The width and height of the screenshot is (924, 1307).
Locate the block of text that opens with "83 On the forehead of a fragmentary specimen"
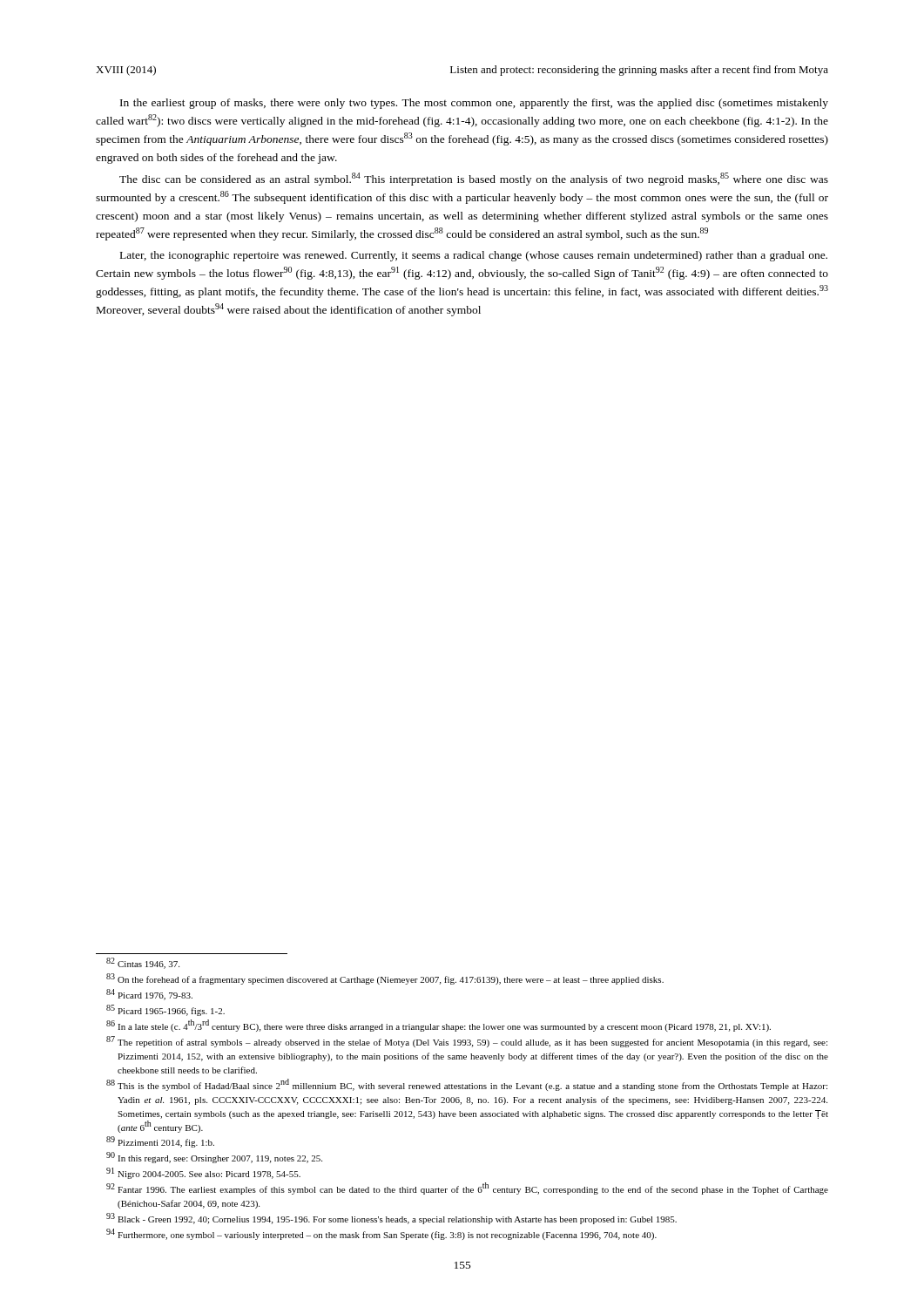click(462, 980)
